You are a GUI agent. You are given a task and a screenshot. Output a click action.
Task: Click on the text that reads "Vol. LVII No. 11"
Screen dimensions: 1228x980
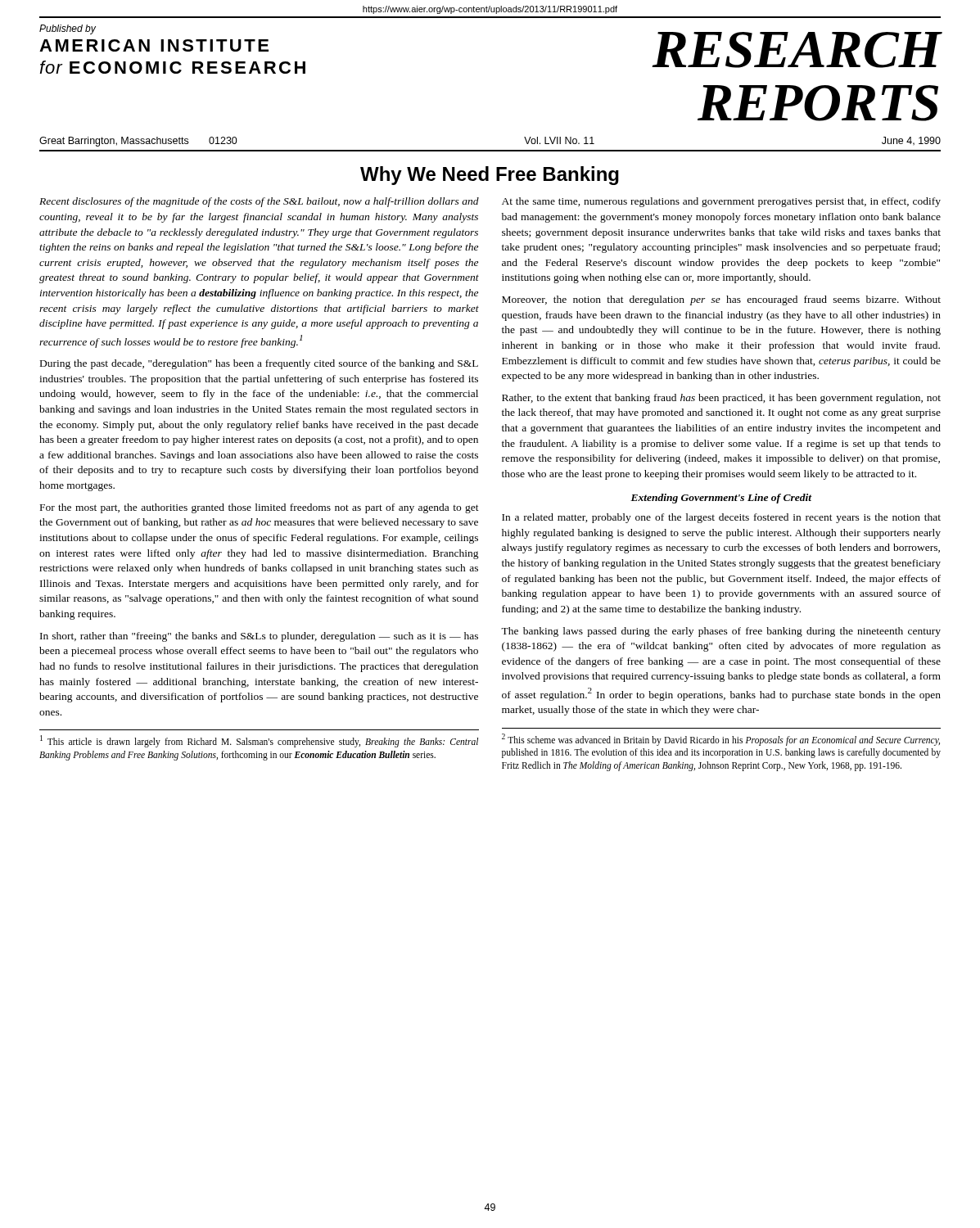coord(559,141)
